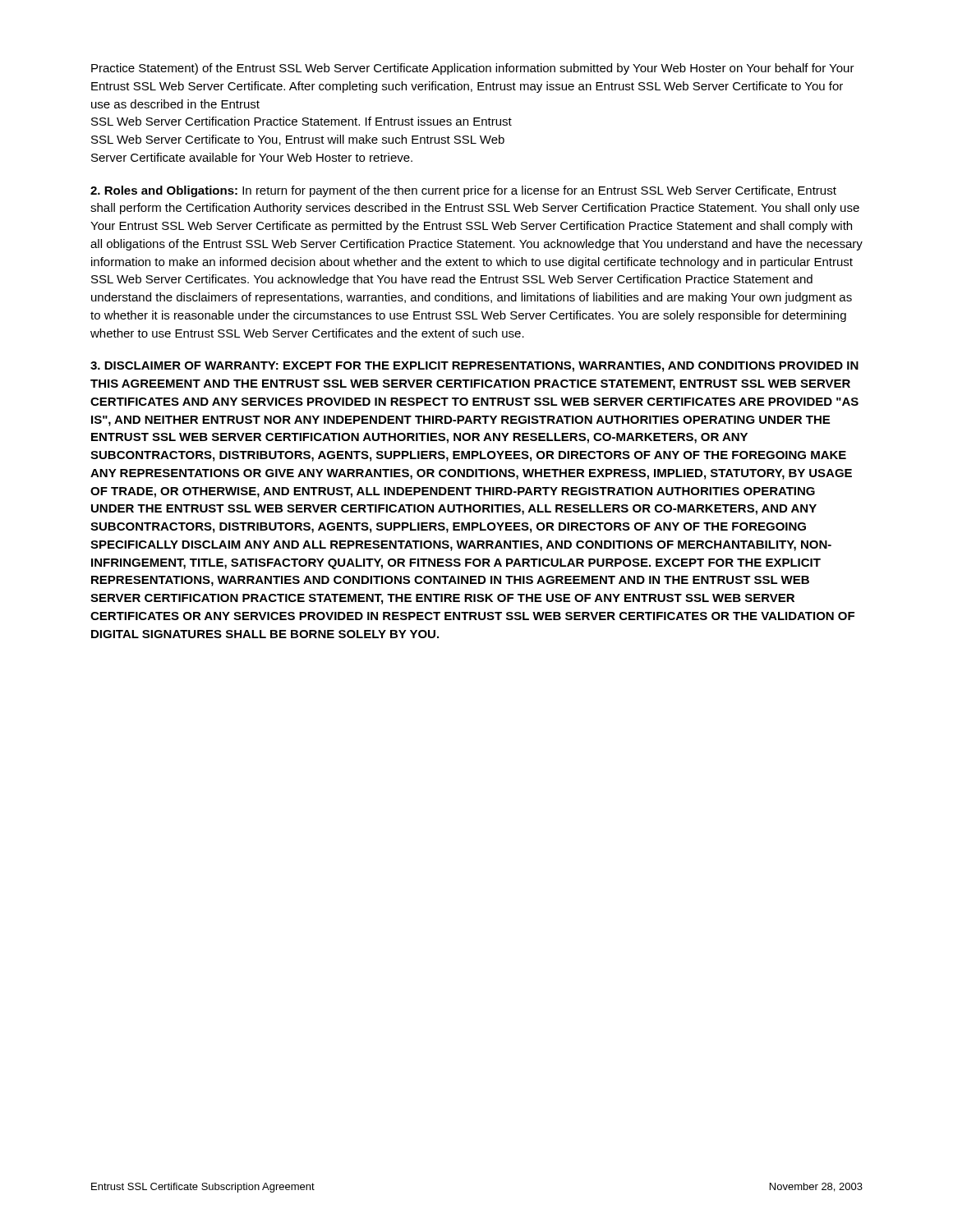Click the passage that begins "Practice Statement) of the Entrust"
Image resolution: width=953 pixels, height=1232 pixels.
472,112
